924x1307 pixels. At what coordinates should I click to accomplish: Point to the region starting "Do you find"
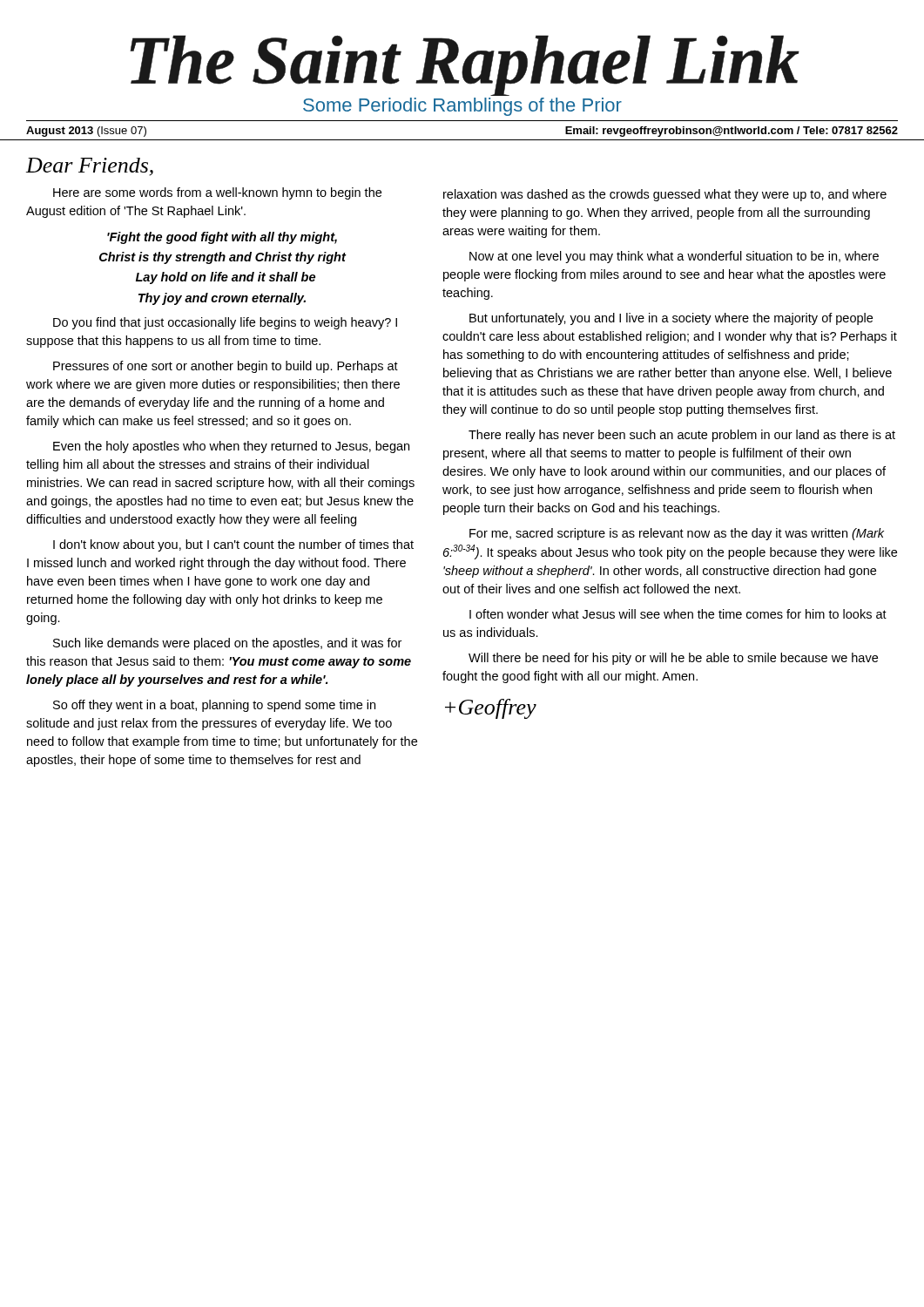[222, 542]
